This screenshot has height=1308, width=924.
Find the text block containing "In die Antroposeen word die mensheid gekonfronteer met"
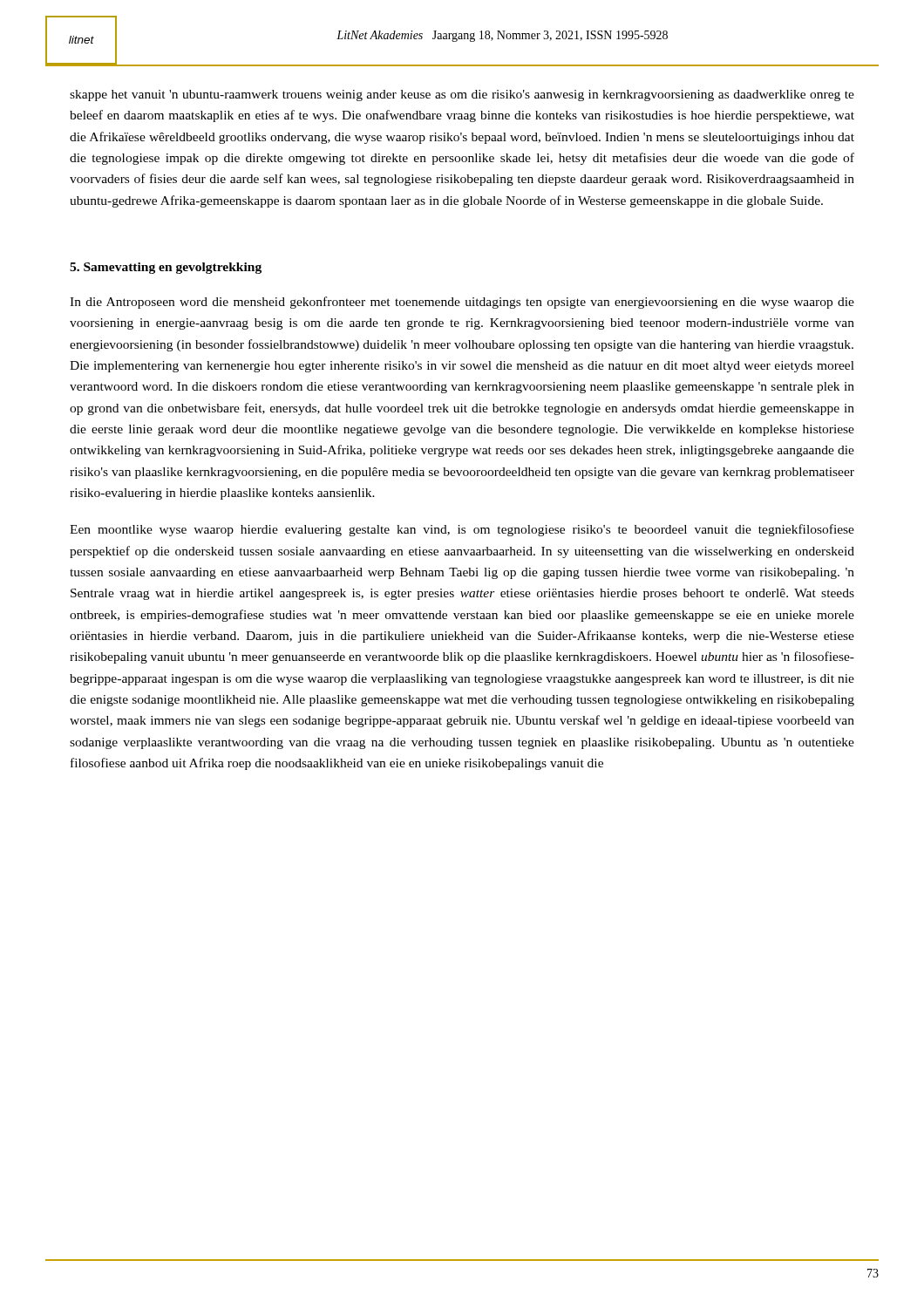[462, 397]
